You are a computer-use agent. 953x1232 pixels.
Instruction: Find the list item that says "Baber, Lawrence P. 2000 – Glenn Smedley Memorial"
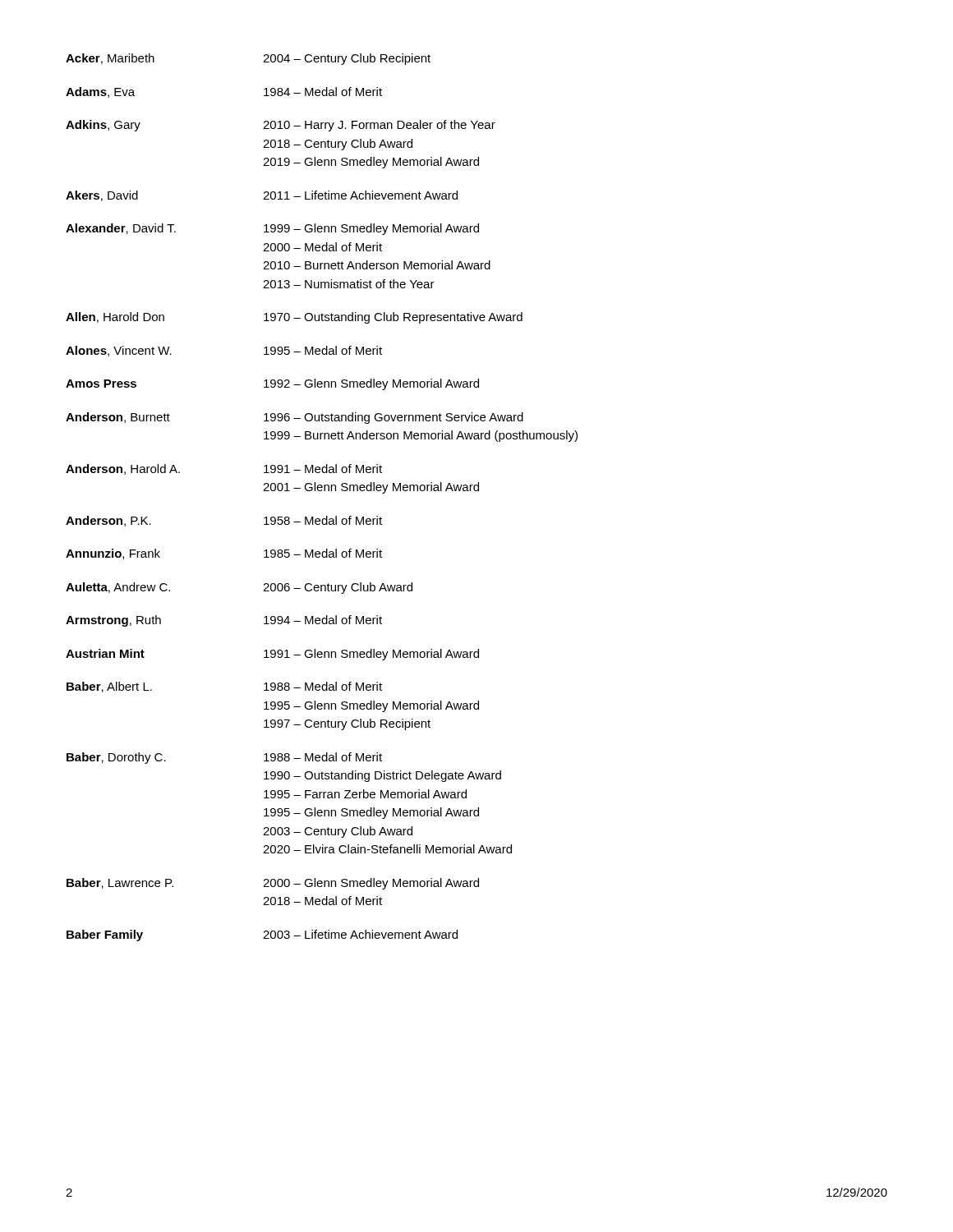pos(476,892)
